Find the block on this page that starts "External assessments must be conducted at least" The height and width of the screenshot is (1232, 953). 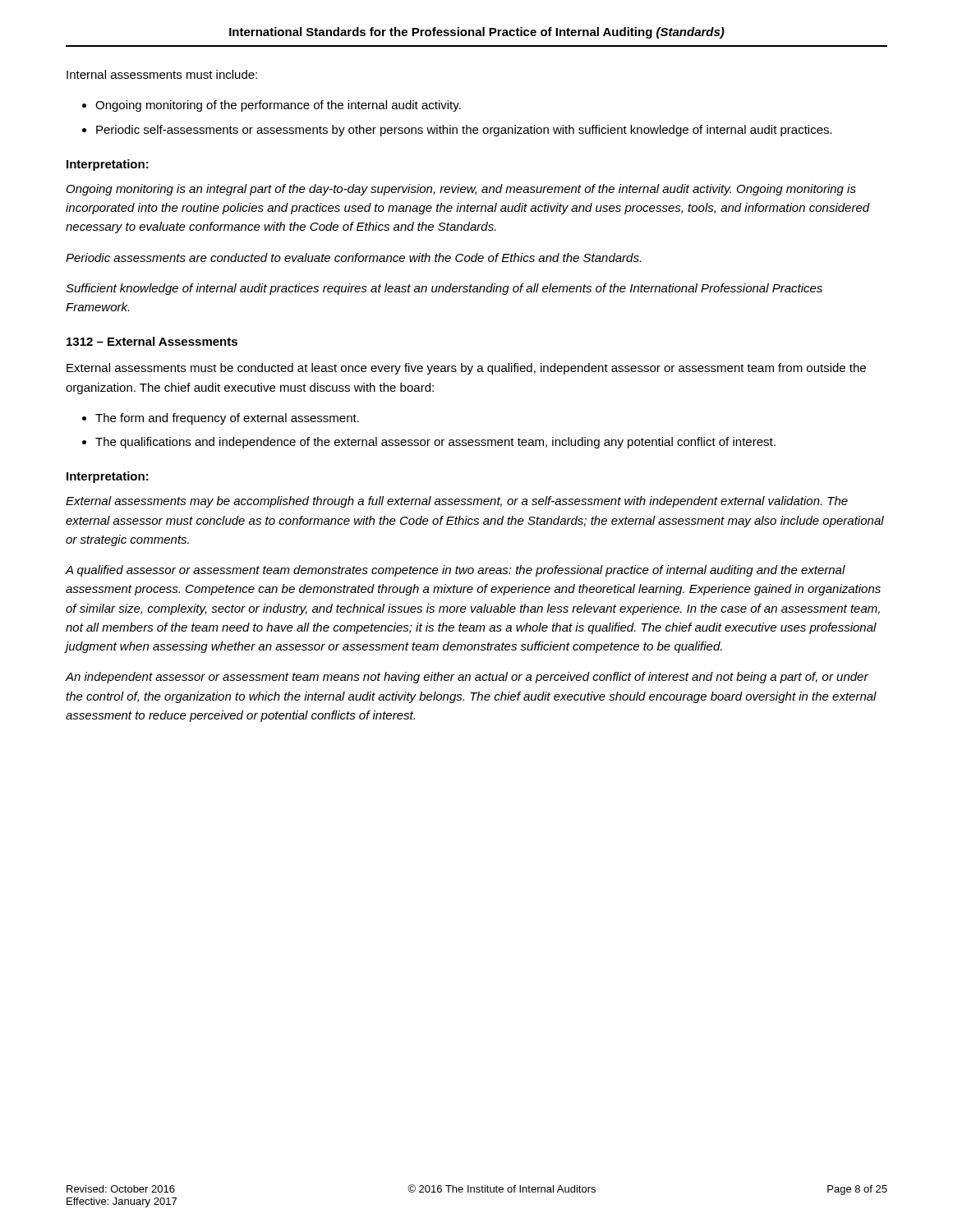coord(466,377)
